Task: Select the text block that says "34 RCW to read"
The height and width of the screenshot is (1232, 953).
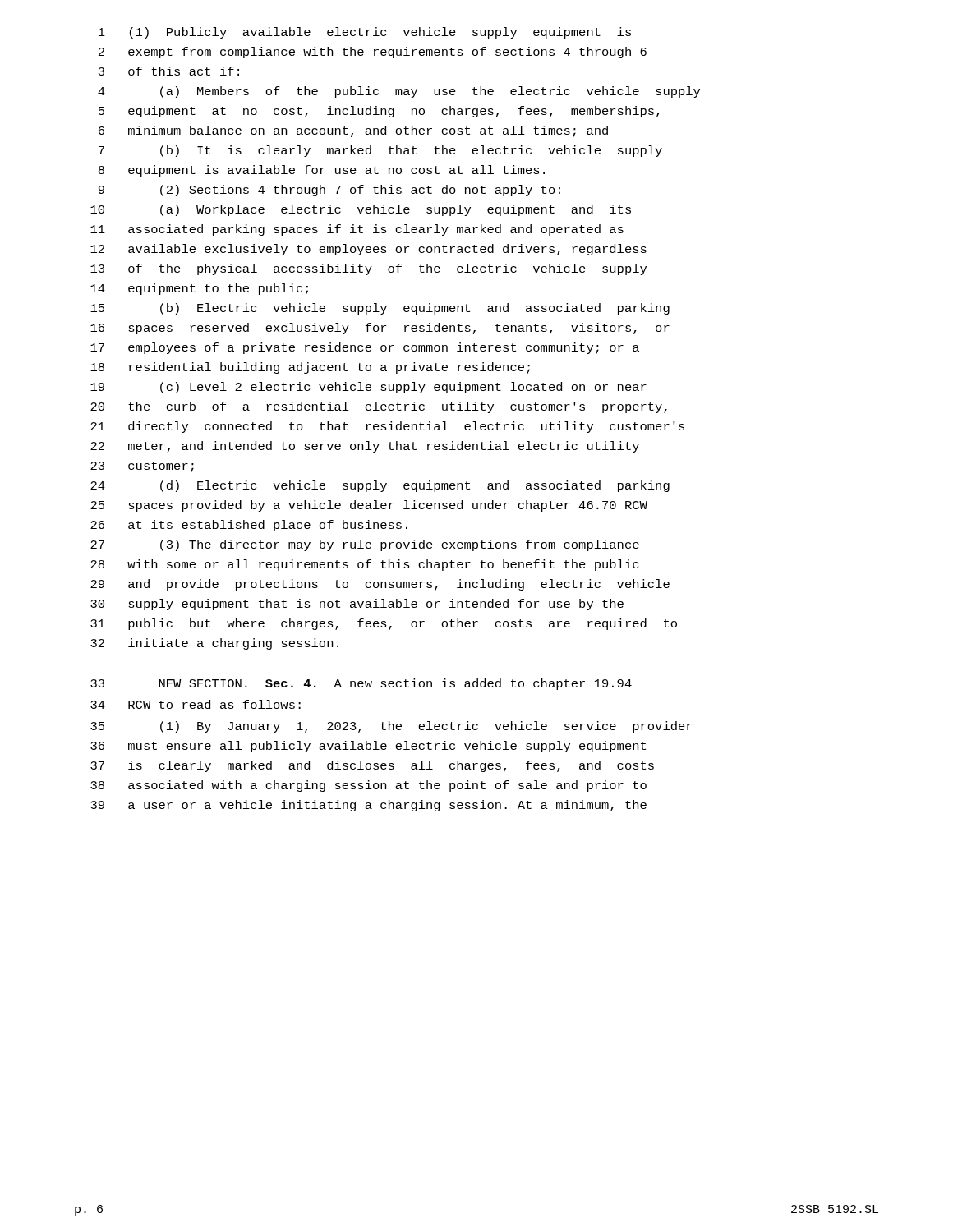Action: pos(196,704)
